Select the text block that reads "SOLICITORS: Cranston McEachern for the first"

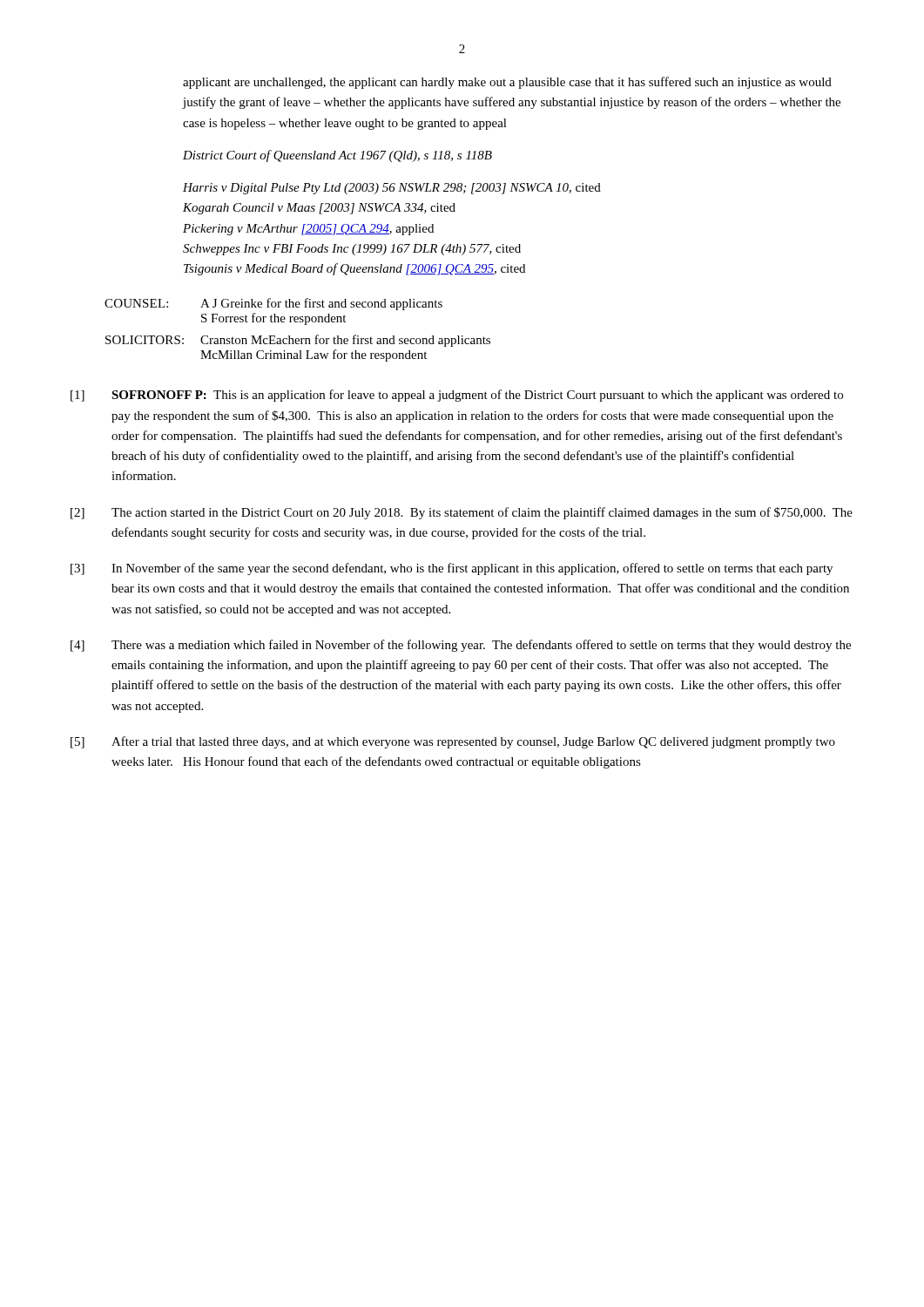(479, 348)
